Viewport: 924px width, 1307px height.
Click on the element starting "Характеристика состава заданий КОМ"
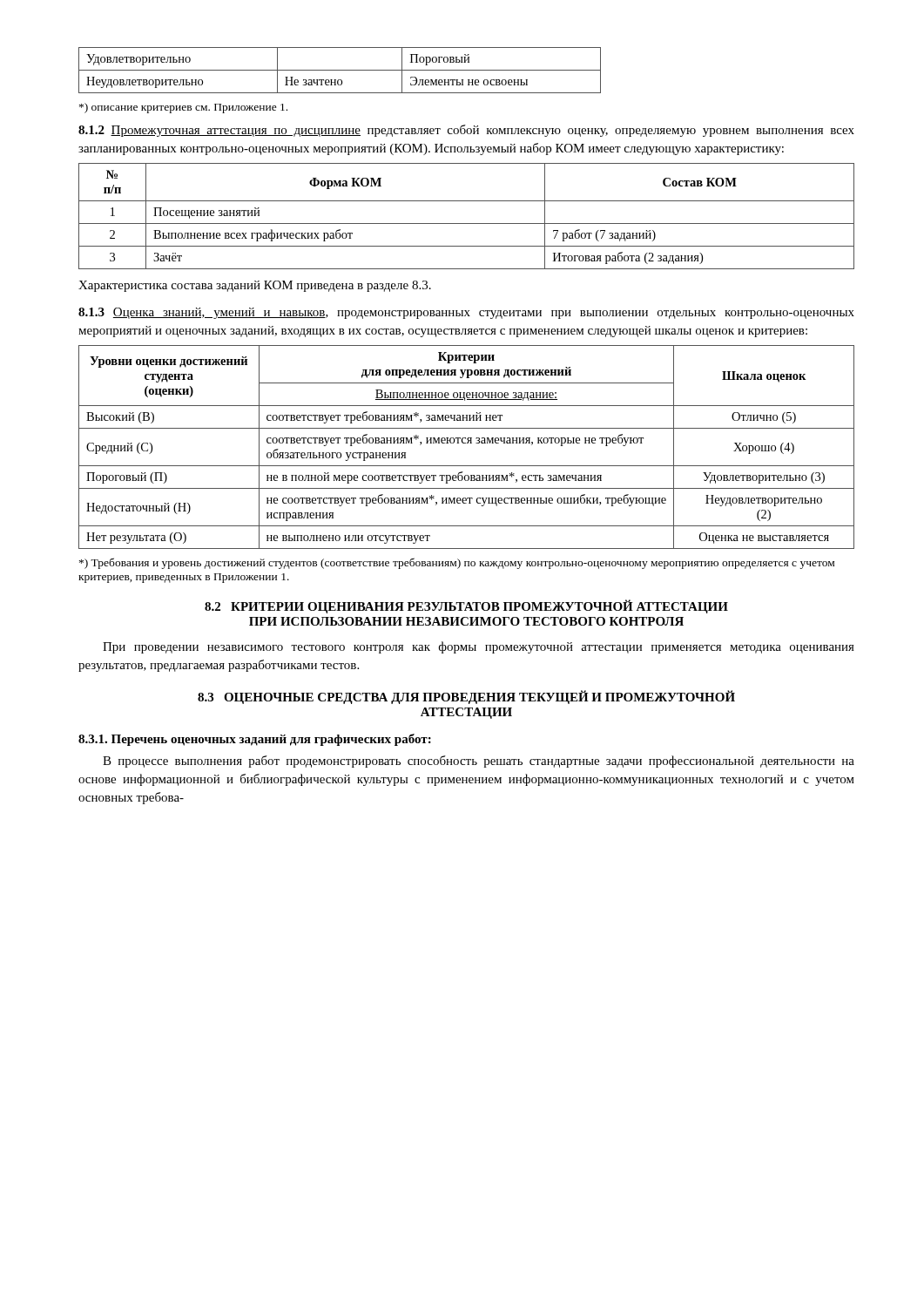(255, 285)
